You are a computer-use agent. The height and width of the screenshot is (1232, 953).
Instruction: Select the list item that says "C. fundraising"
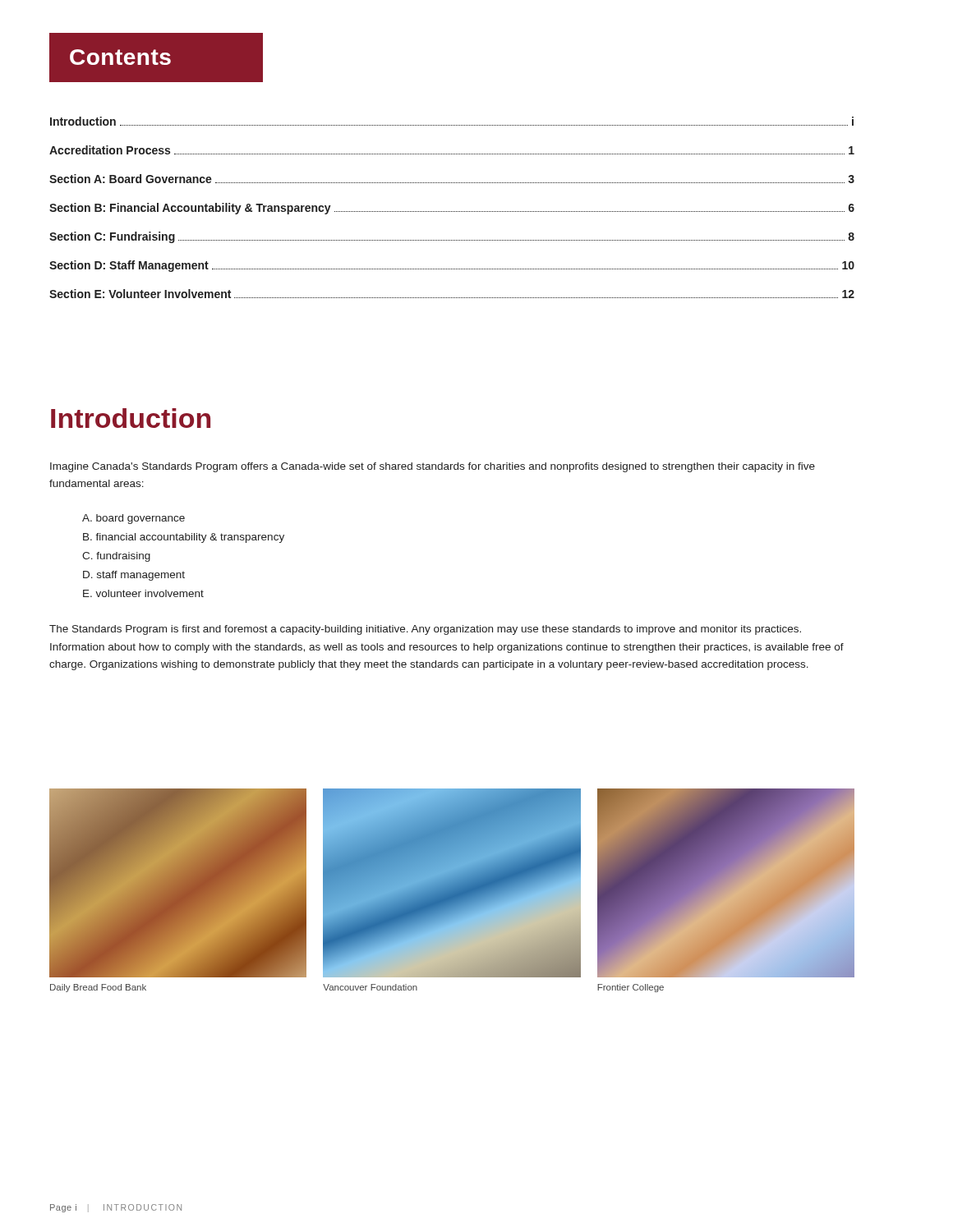116,556
